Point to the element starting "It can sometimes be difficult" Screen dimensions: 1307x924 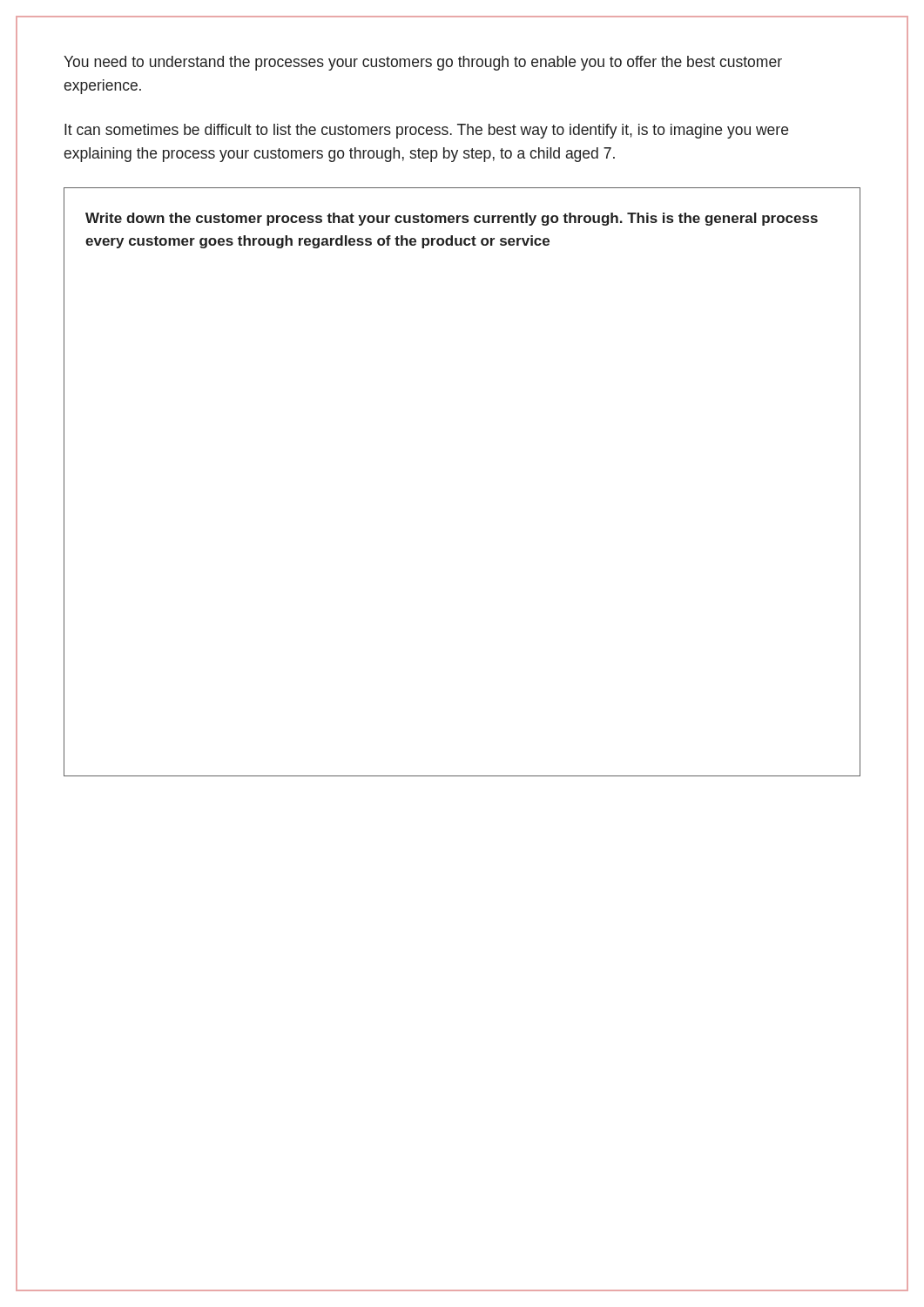tap(426, 142)
